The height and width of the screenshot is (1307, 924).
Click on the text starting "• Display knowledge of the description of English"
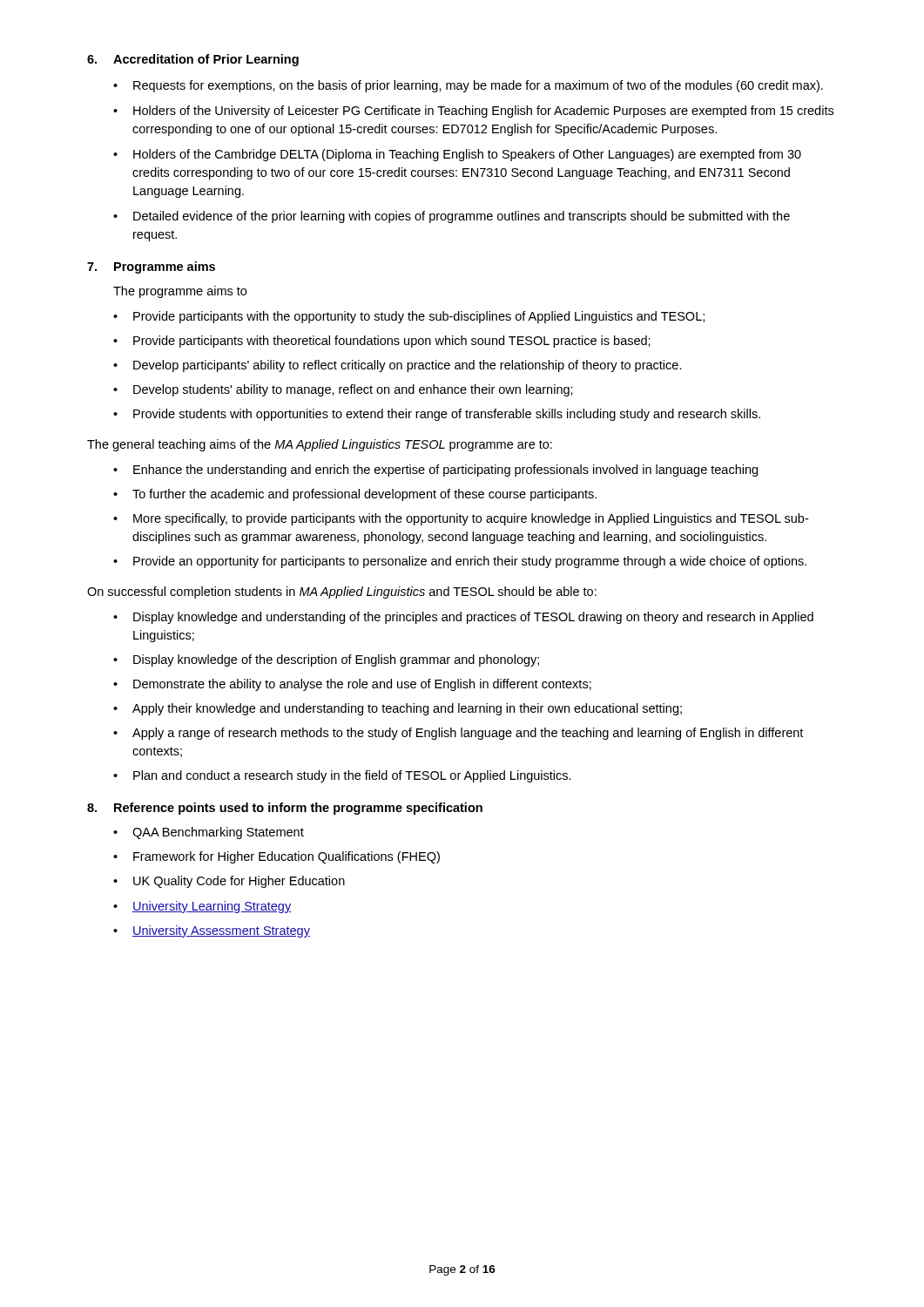[327, 660]
